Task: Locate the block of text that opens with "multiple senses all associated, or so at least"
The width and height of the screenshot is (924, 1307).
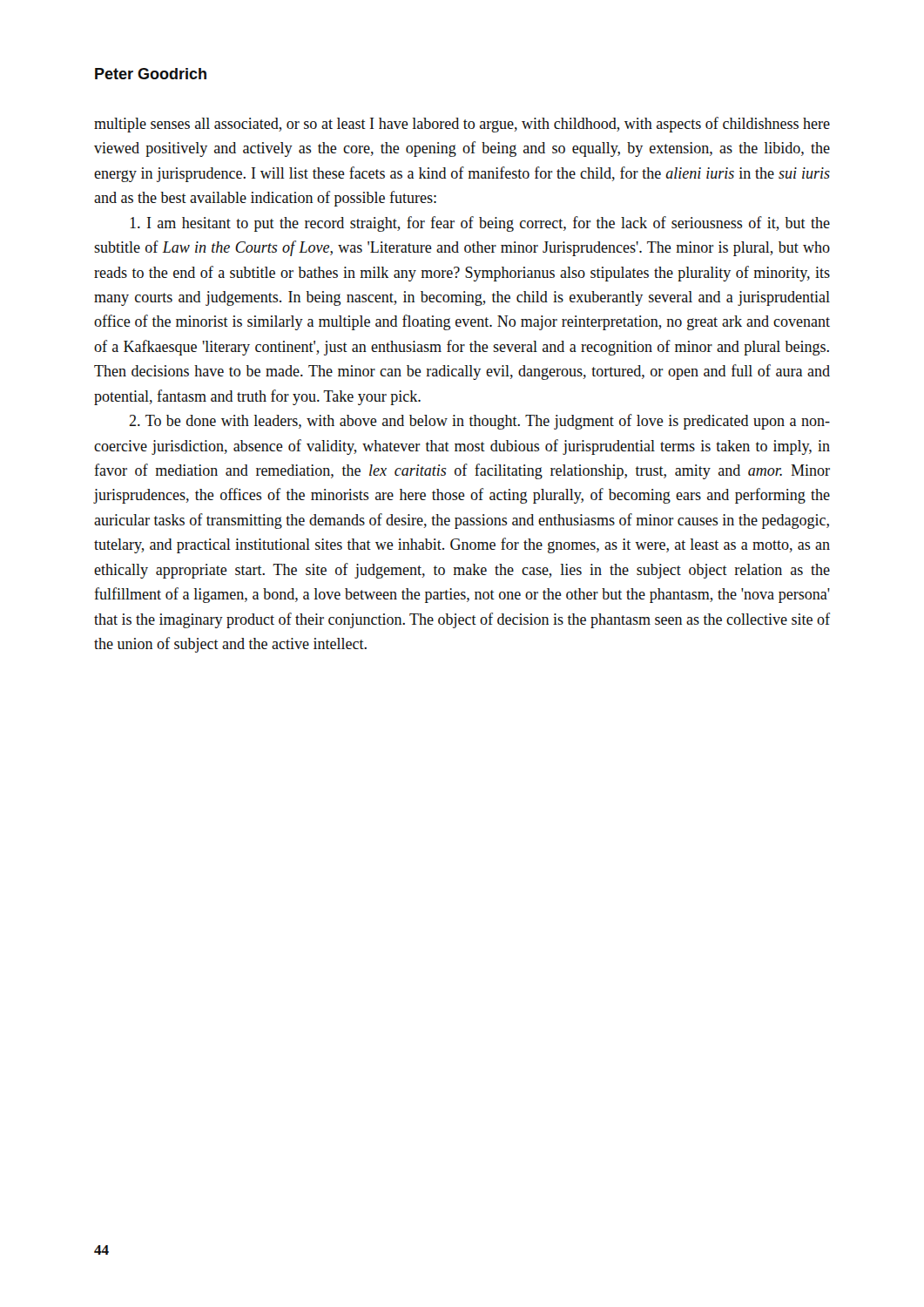Action: pos(462,161)
